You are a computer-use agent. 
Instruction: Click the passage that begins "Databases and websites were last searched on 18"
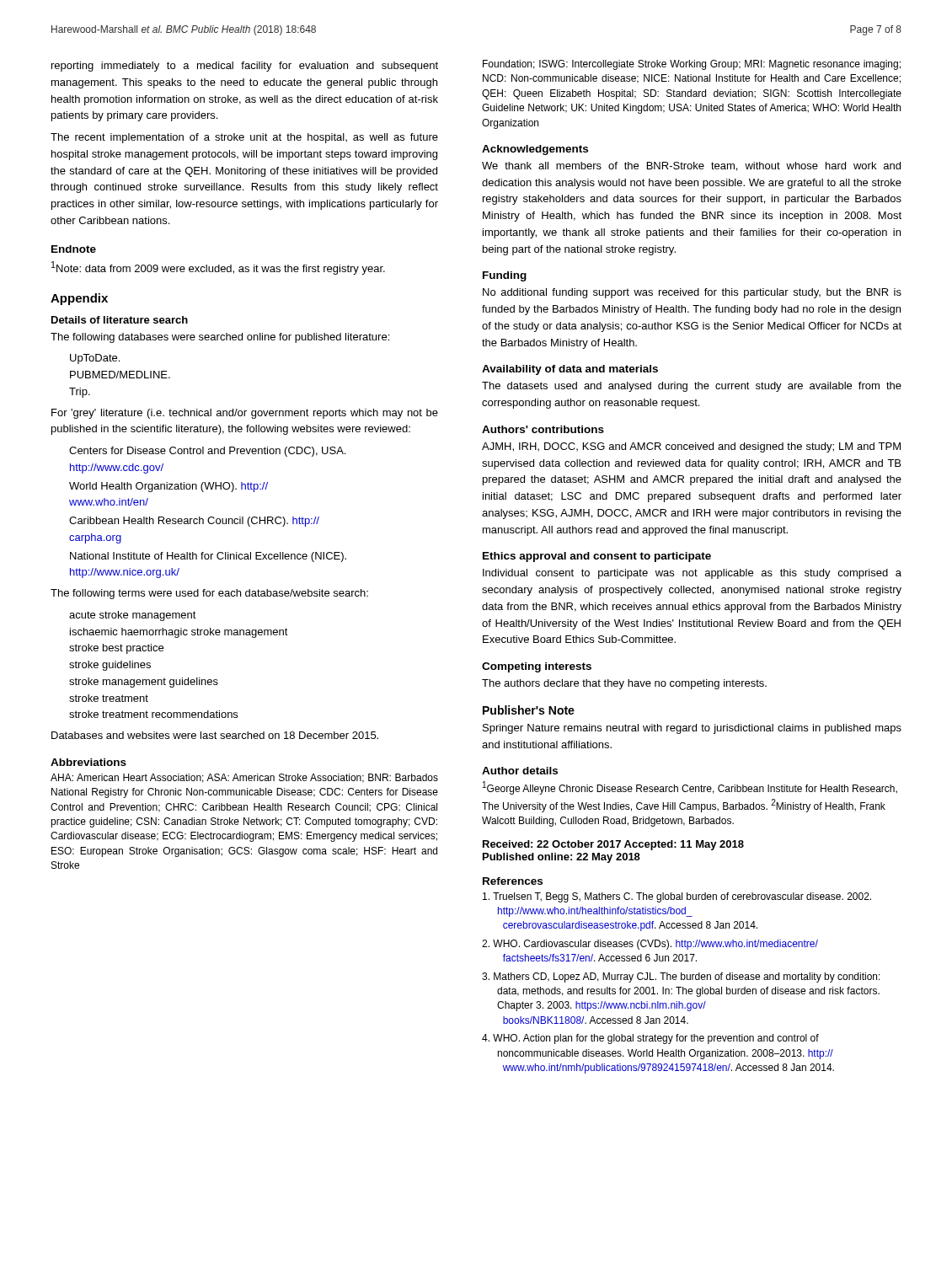point(215,735)
